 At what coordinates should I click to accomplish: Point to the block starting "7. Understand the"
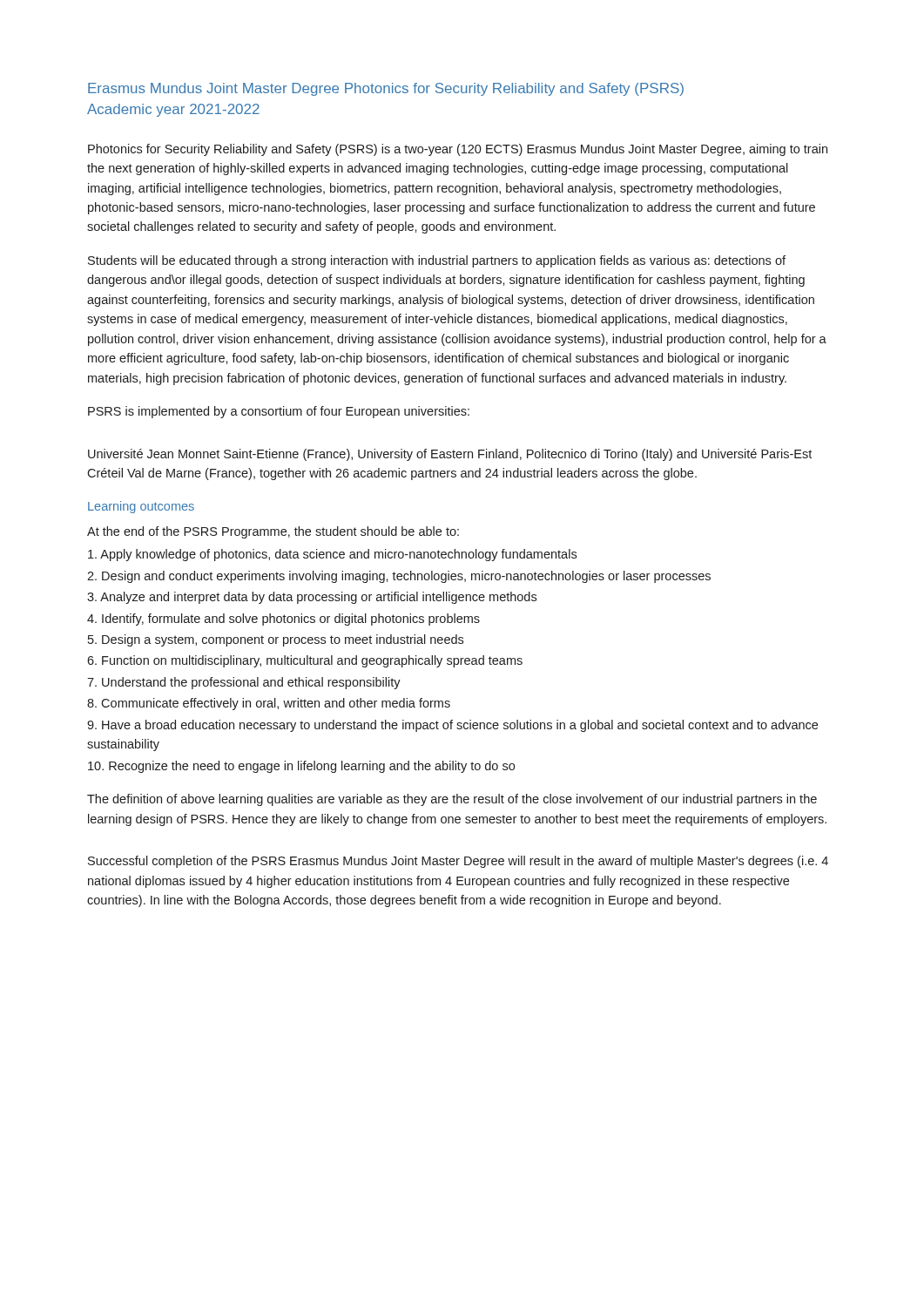244,683
